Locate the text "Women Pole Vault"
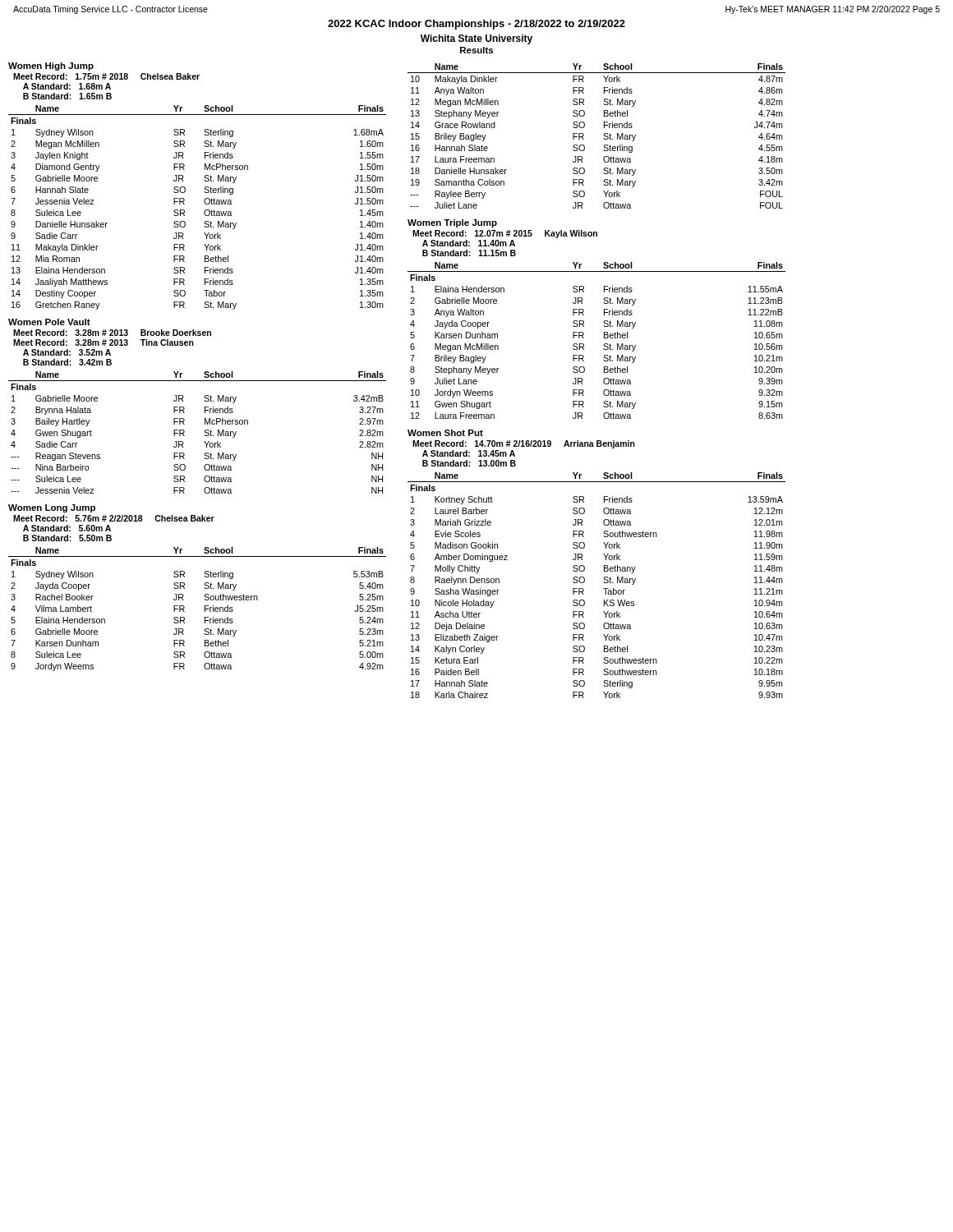This screenshot has width=953, height=1232. (49, 322)
